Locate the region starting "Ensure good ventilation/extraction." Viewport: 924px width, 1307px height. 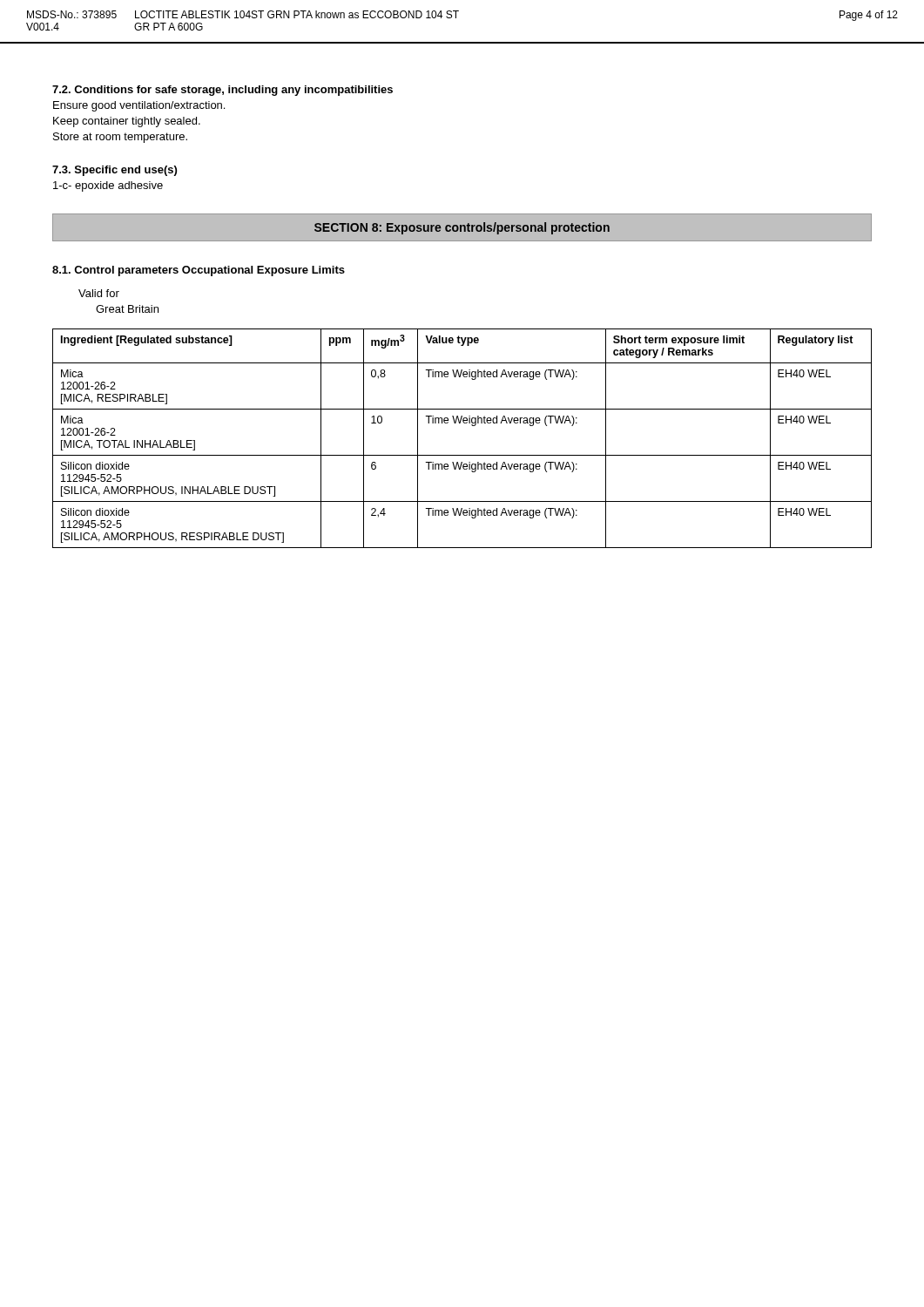pyautogui.click(x=139, y=106)
